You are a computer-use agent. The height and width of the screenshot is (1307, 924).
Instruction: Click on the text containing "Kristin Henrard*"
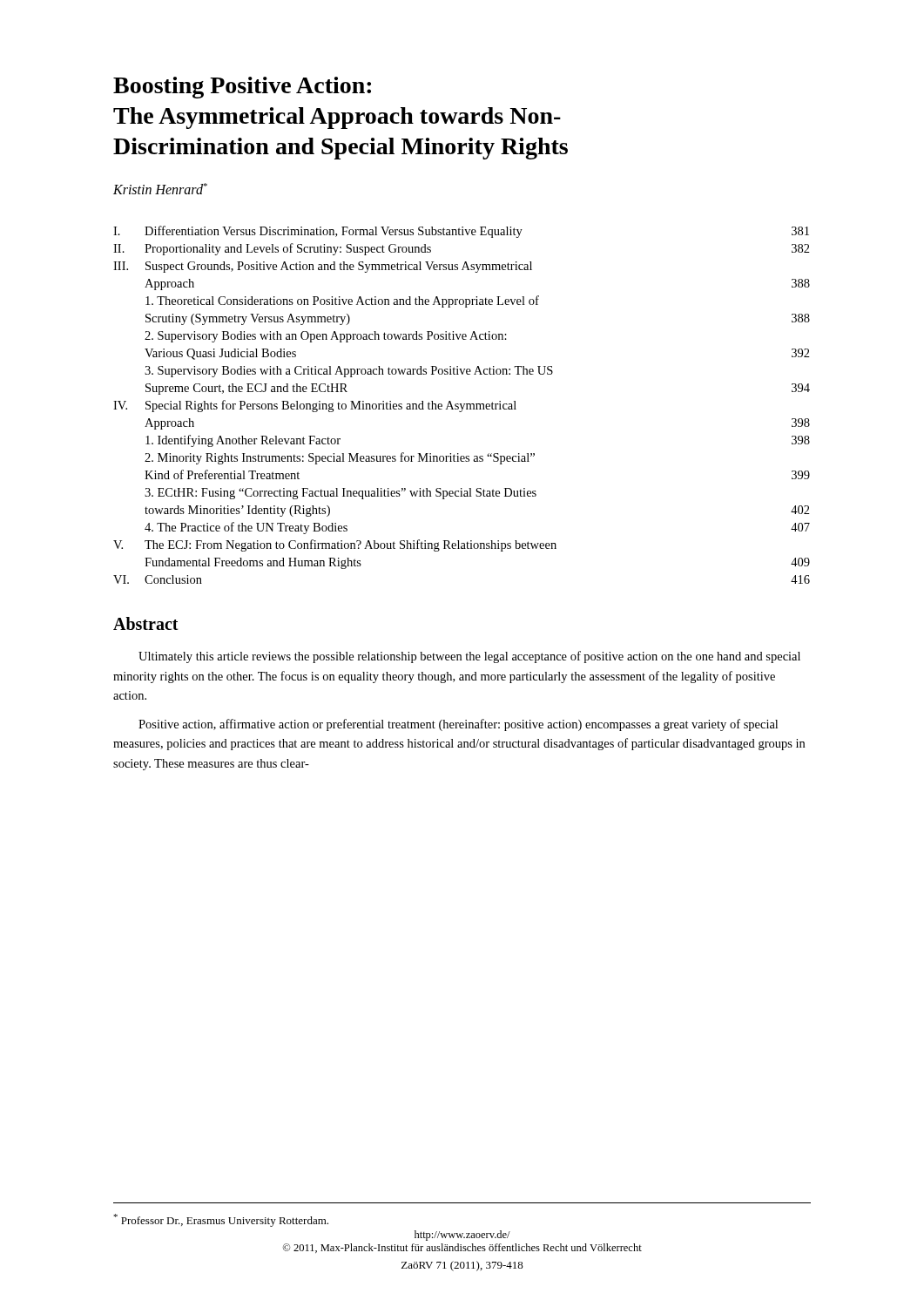click(160, 189)
